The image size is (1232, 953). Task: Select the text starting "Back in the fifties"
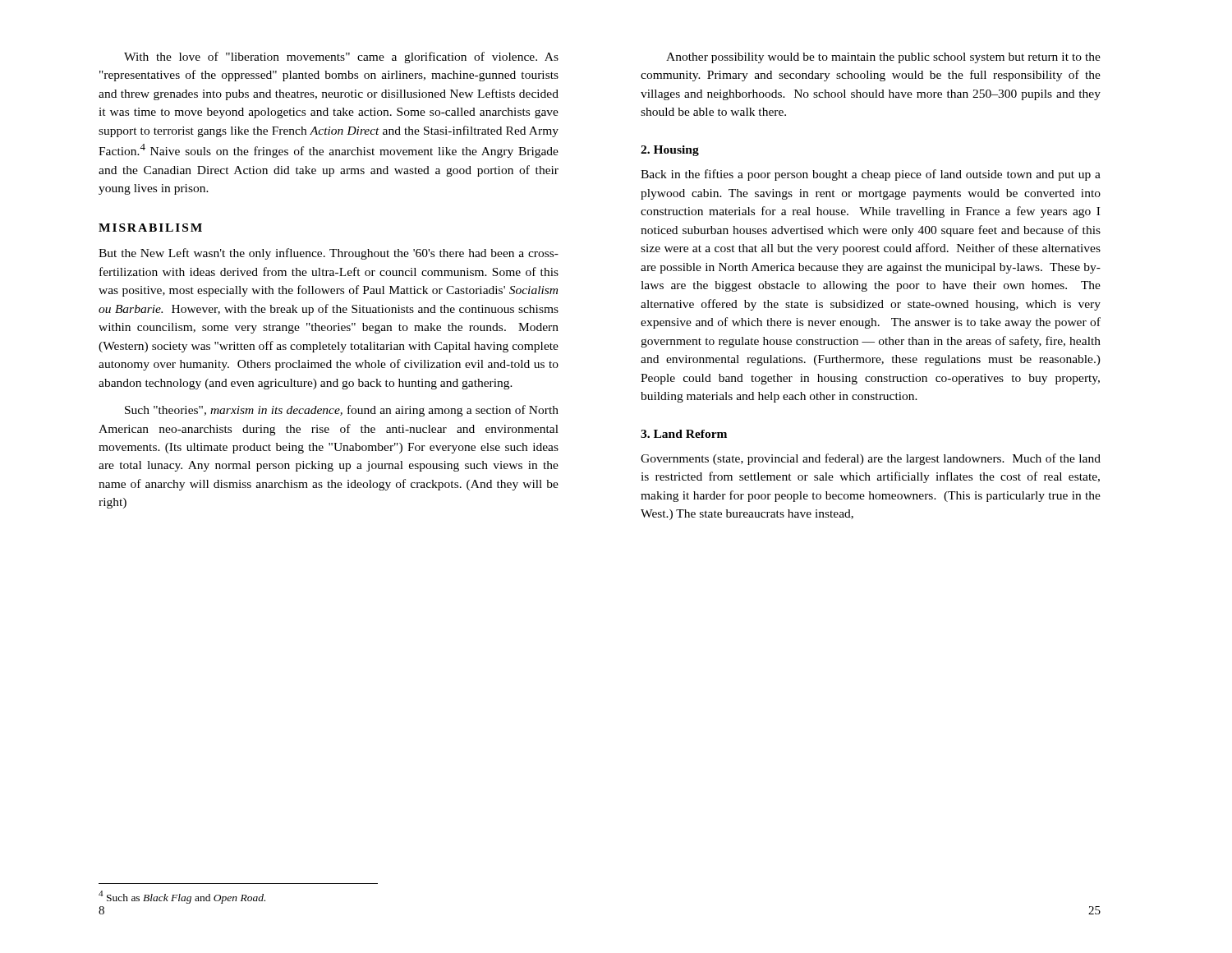tap(871, 285)
